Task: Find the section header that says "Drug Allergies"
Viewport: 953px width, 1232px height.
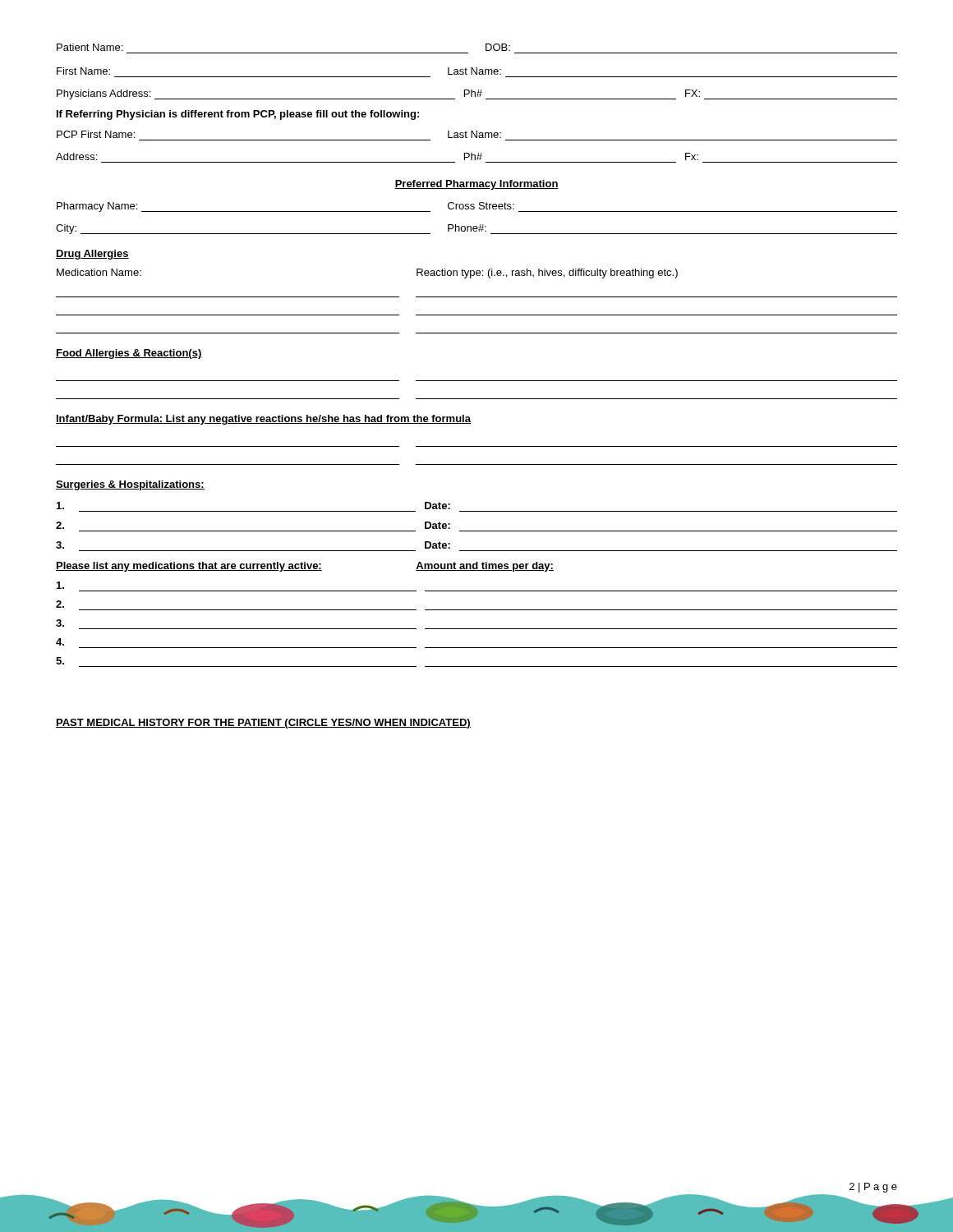Action: pyautogui.click(x=92, y=253)
